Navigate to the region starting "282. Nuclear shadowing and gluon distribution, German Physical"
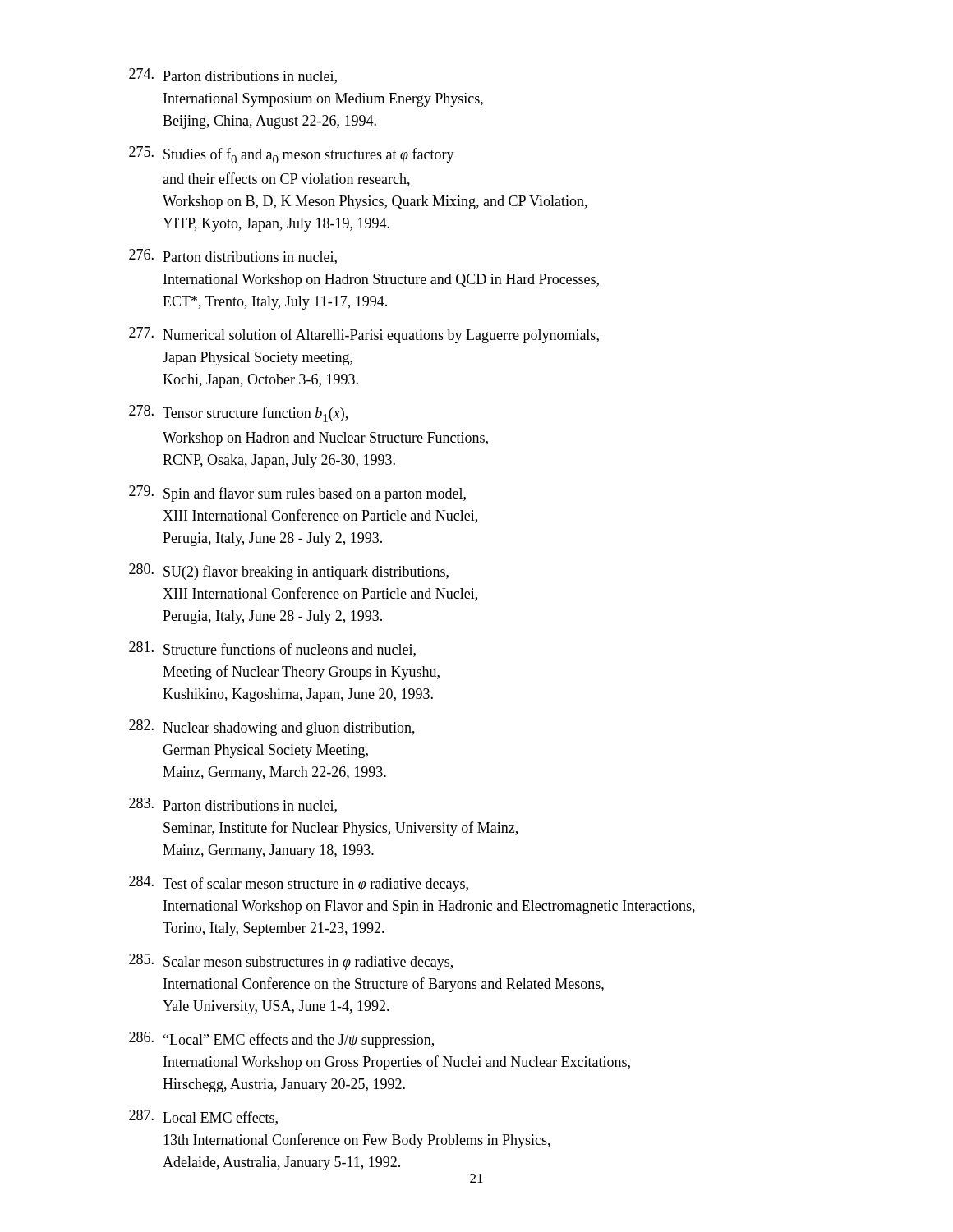The image size is (953, 1232). 272,728
